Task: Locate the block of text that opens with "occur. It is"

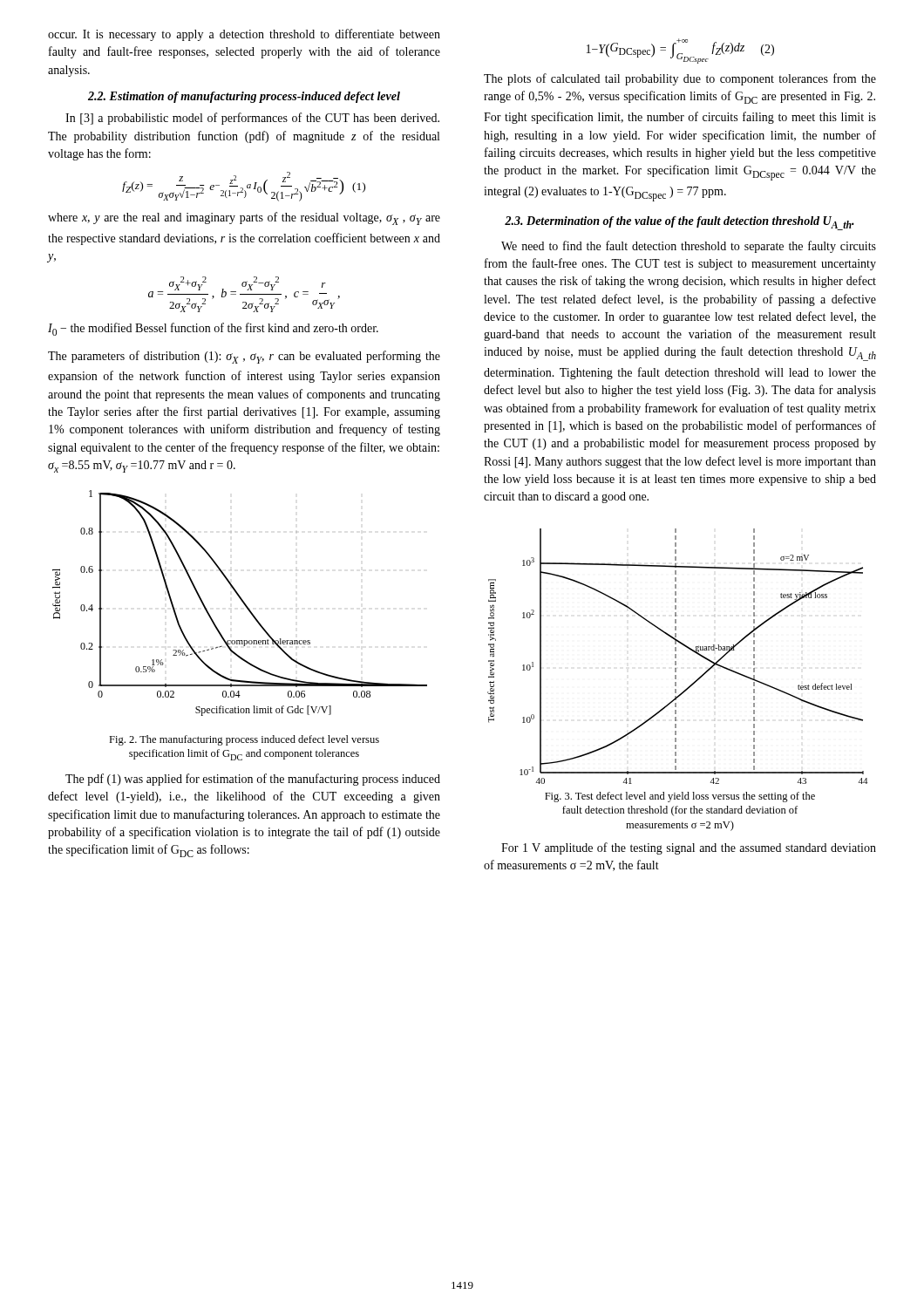Action: pyautogui.click(x=244, y=53)
